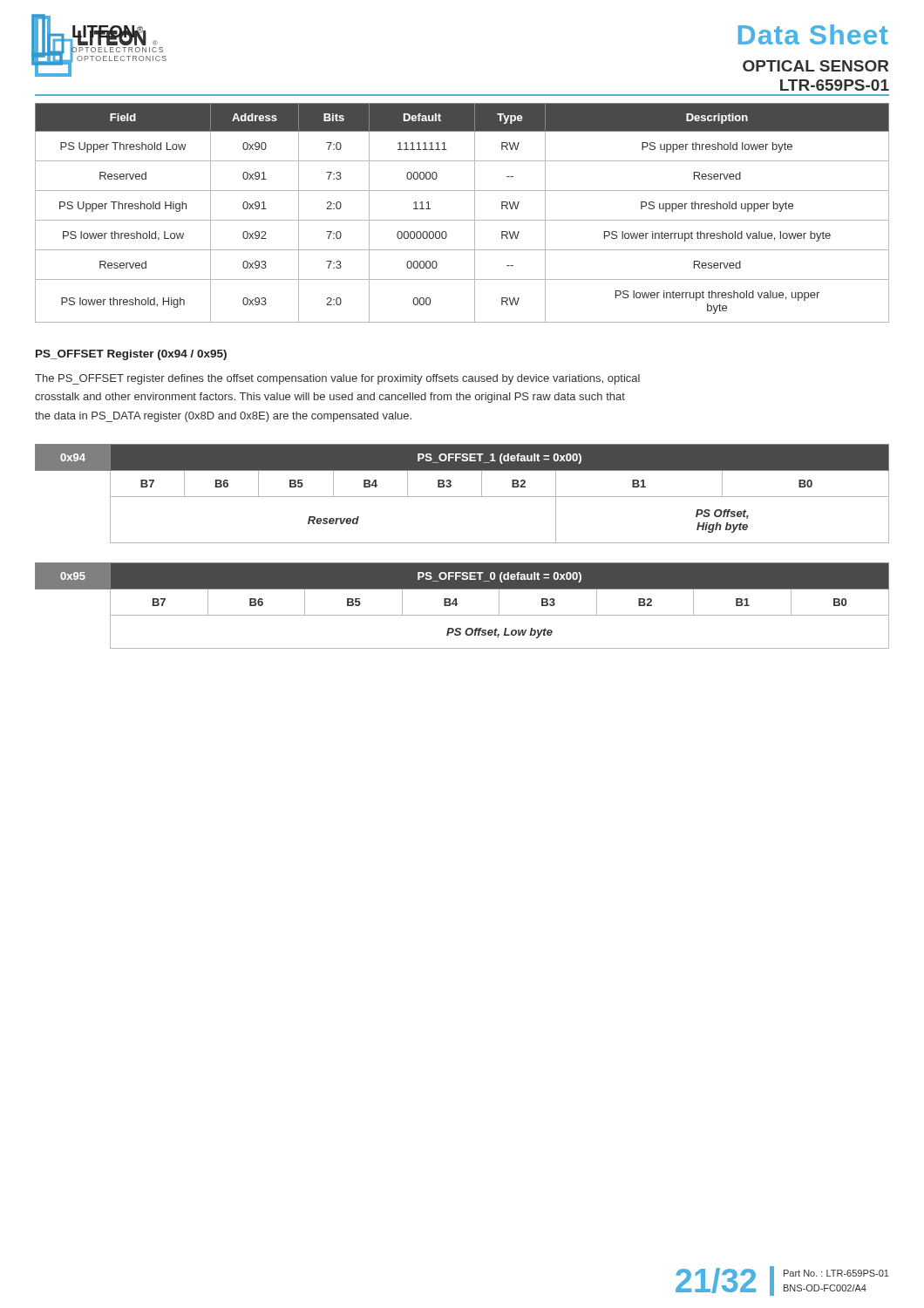This screenshot has width=924, height=1308.
Task: Locate the block of text that opens with "The PS_OFFSET register defines the offset compensation value"
Action: (337, 397)
